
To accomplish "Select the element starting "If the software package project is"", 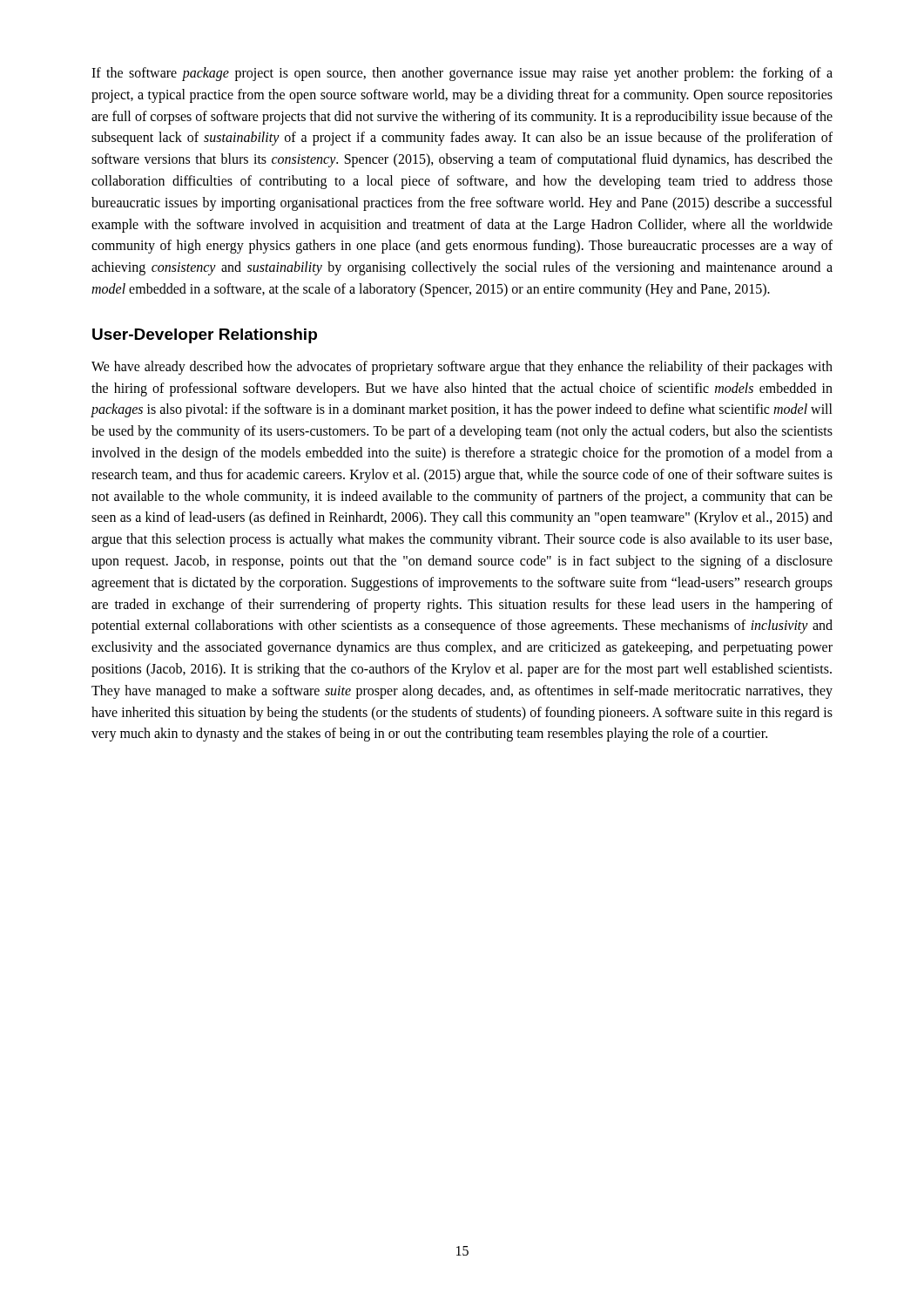I will (462, 181).
